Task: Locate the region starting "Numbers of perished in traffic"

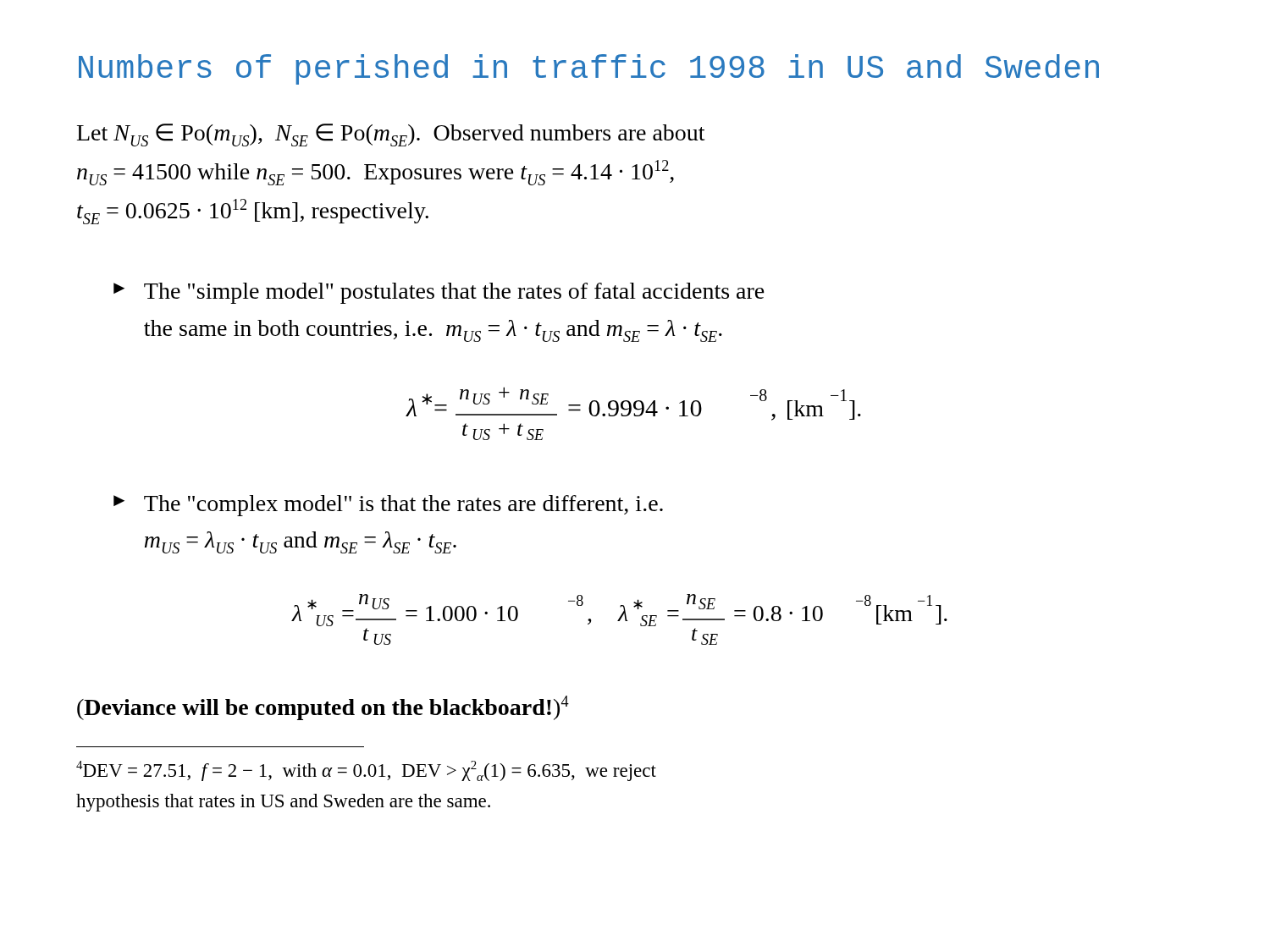Action: point(589,69)
